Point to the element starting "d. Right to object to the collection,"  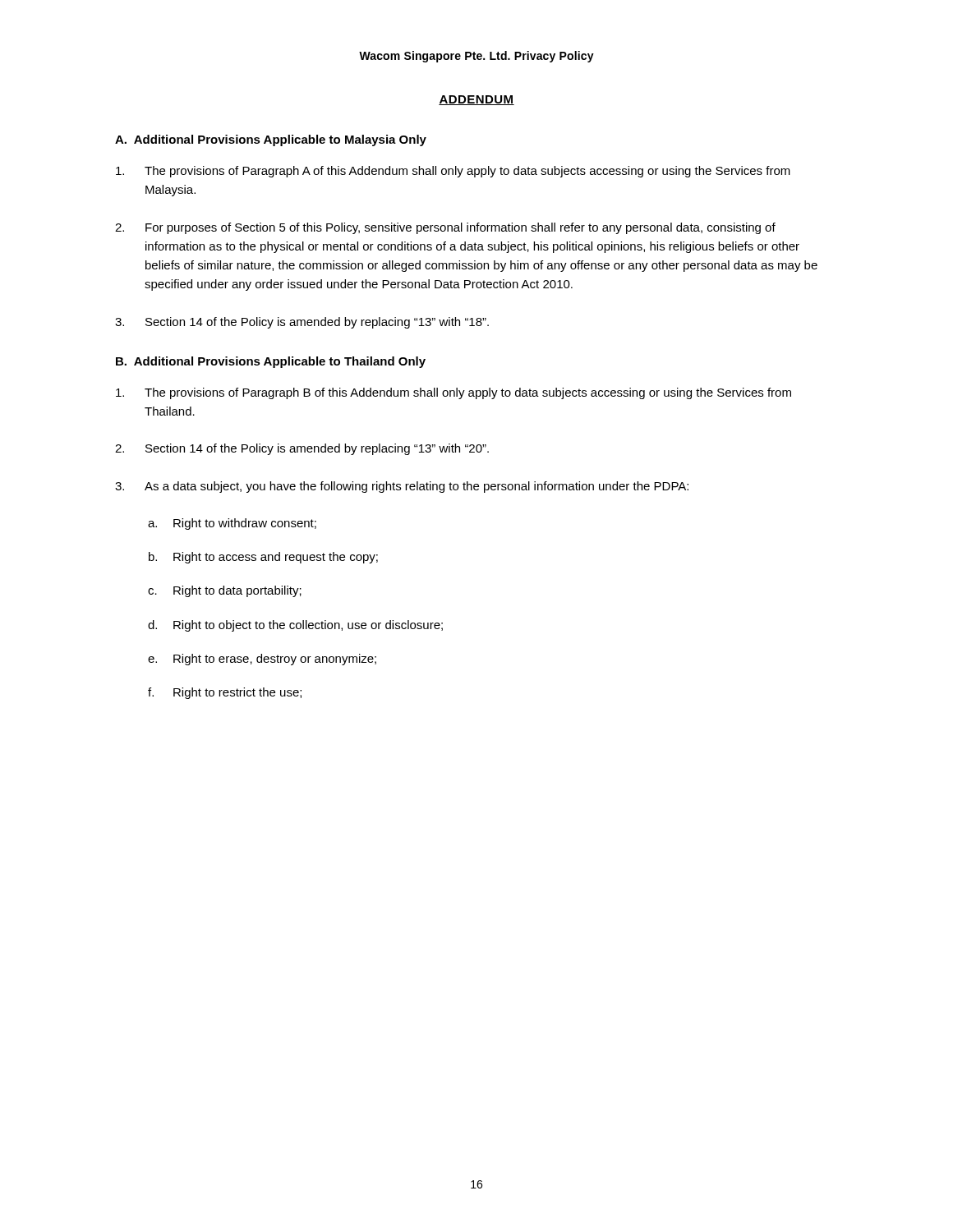[295, 626]
